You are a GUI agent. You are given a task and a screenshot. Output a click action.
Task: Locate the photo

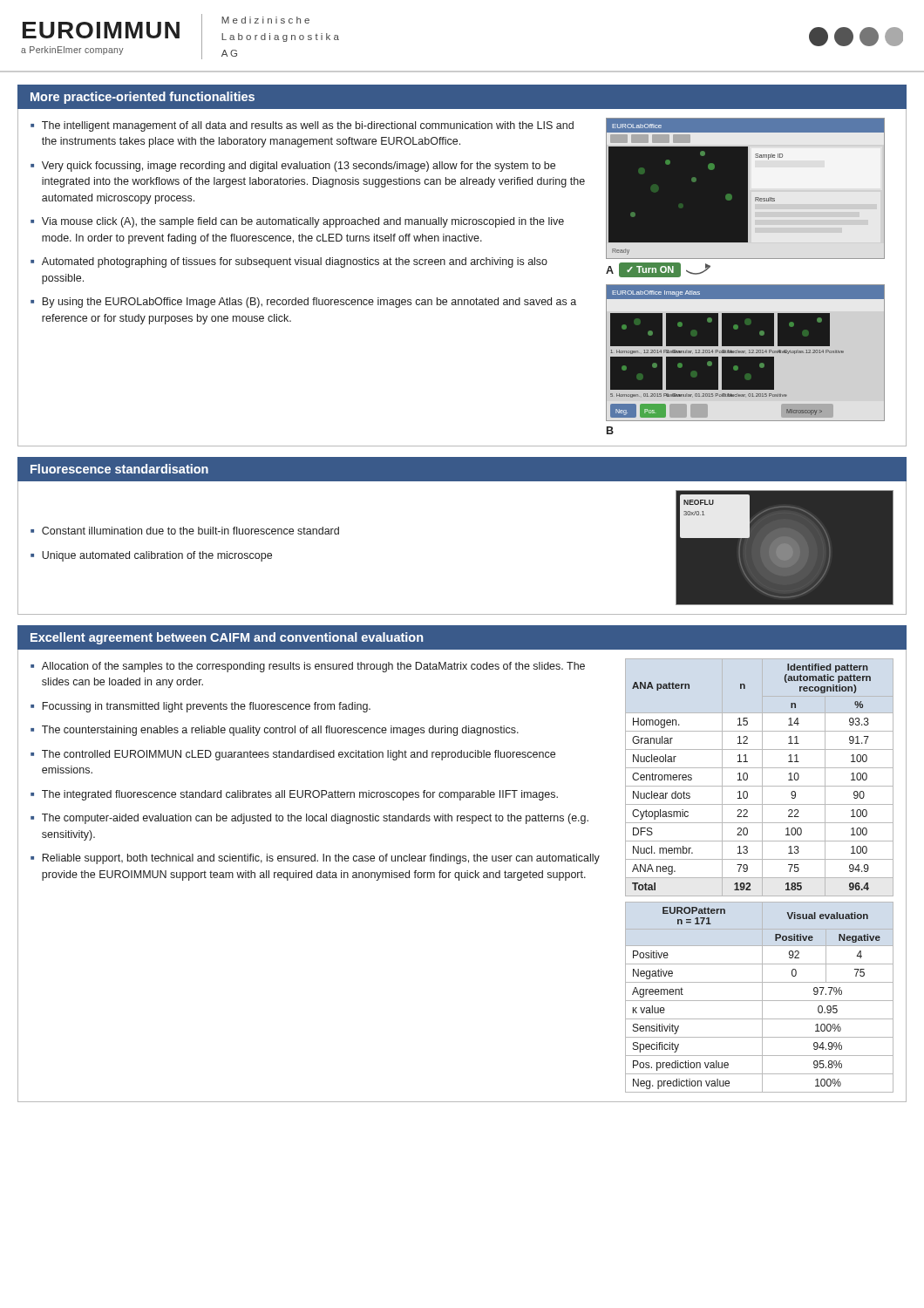(x=785, y=548)
